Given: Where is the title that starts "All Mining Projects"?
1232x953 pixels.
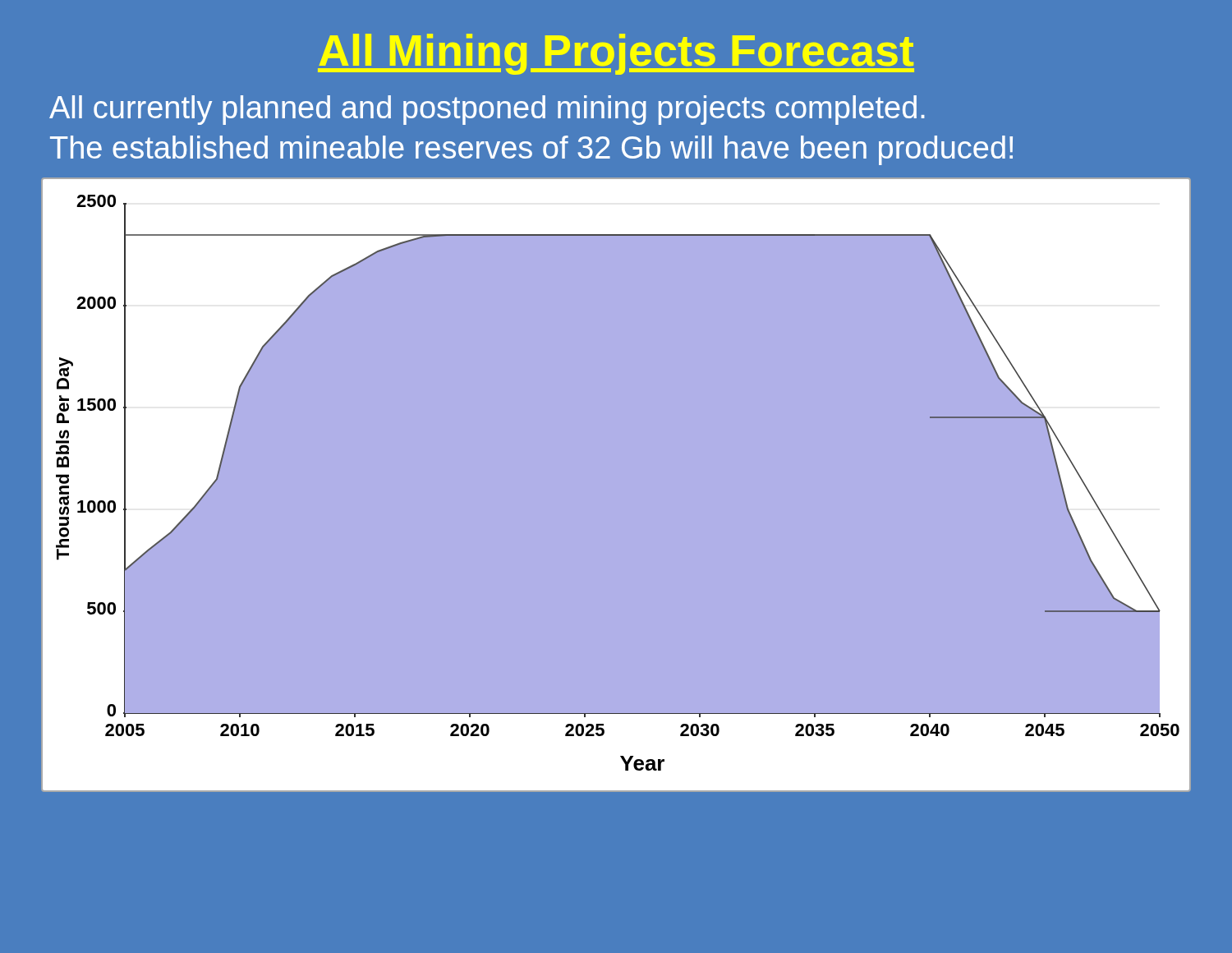Looking at the screenshot, I should click(616, 50).
